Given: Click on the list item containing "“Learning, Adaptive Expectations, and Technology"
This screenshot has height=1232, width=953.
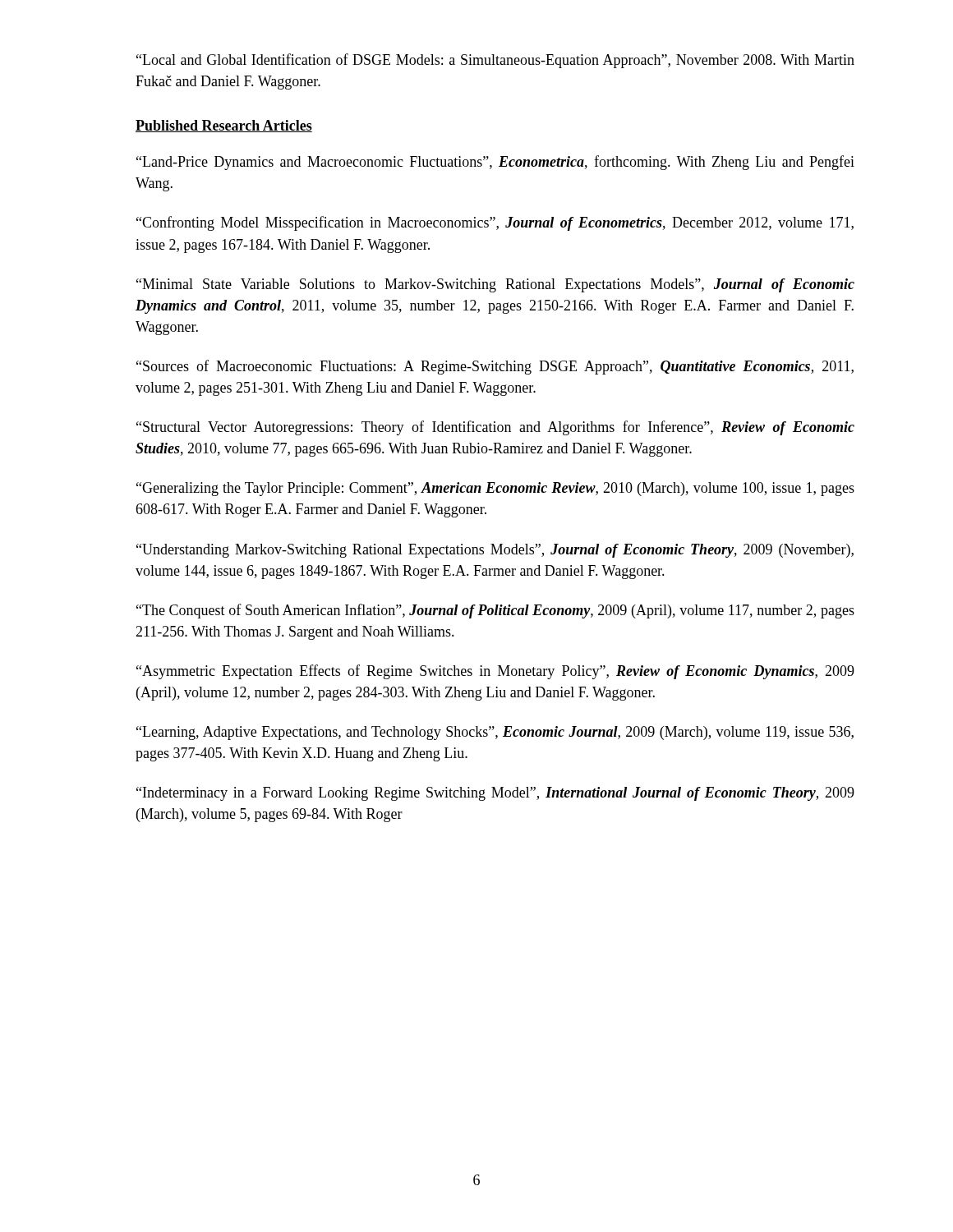Looking at the screenshot, I should (495, 743).
